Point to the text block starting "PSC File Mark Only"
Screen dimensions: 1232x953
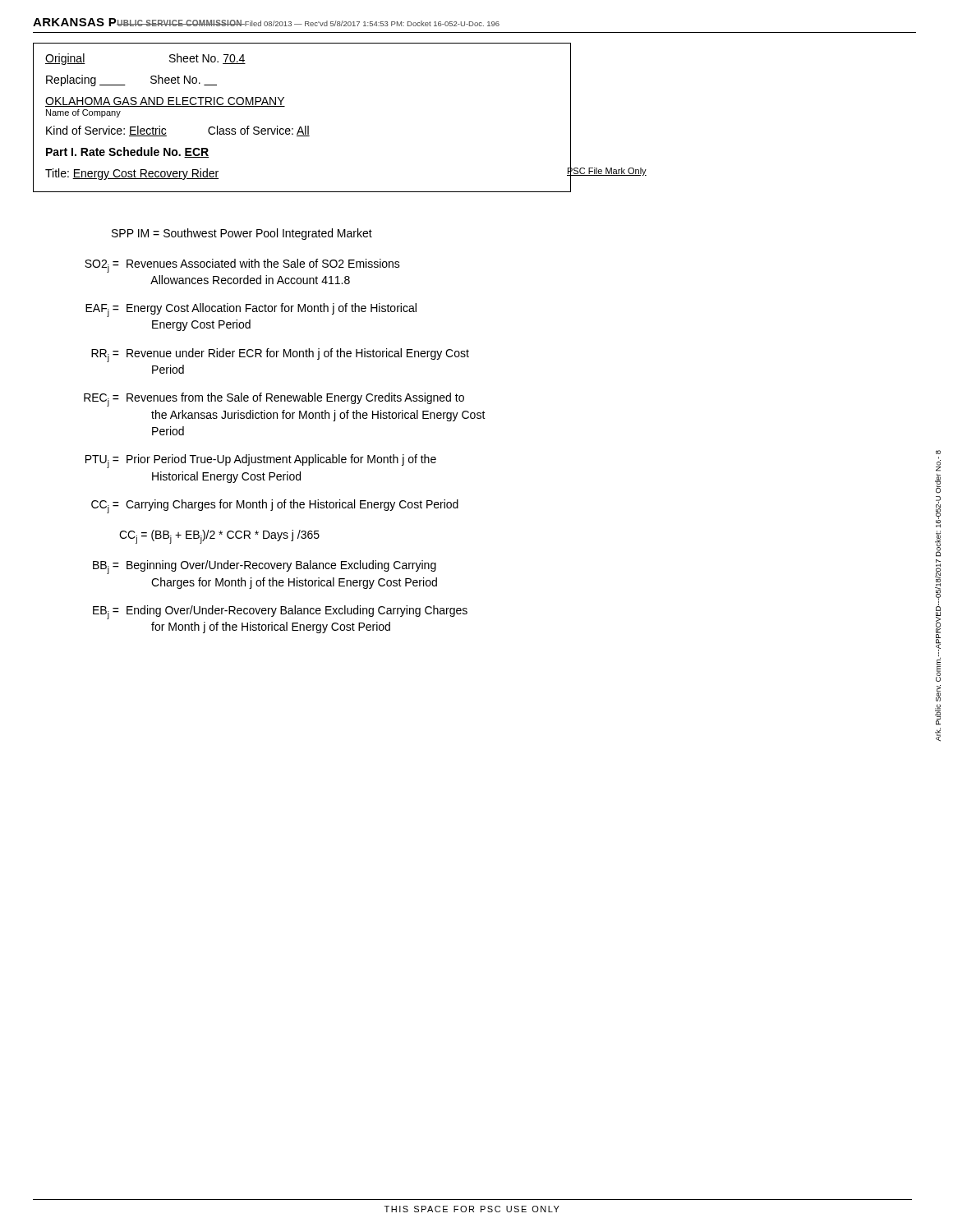coord(607,171)
